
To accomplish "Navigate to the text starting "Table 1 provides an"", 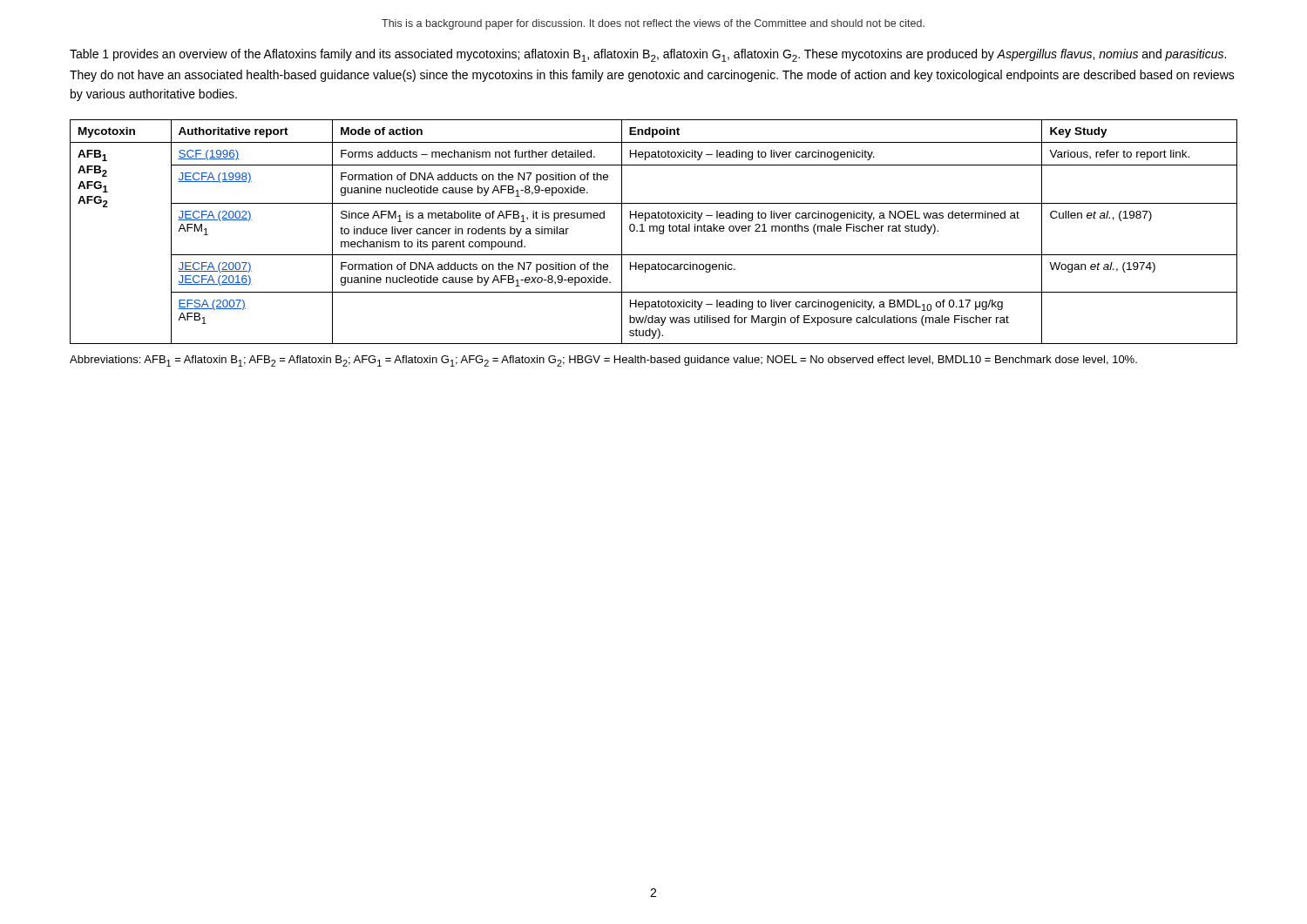I will pos(652,74).
